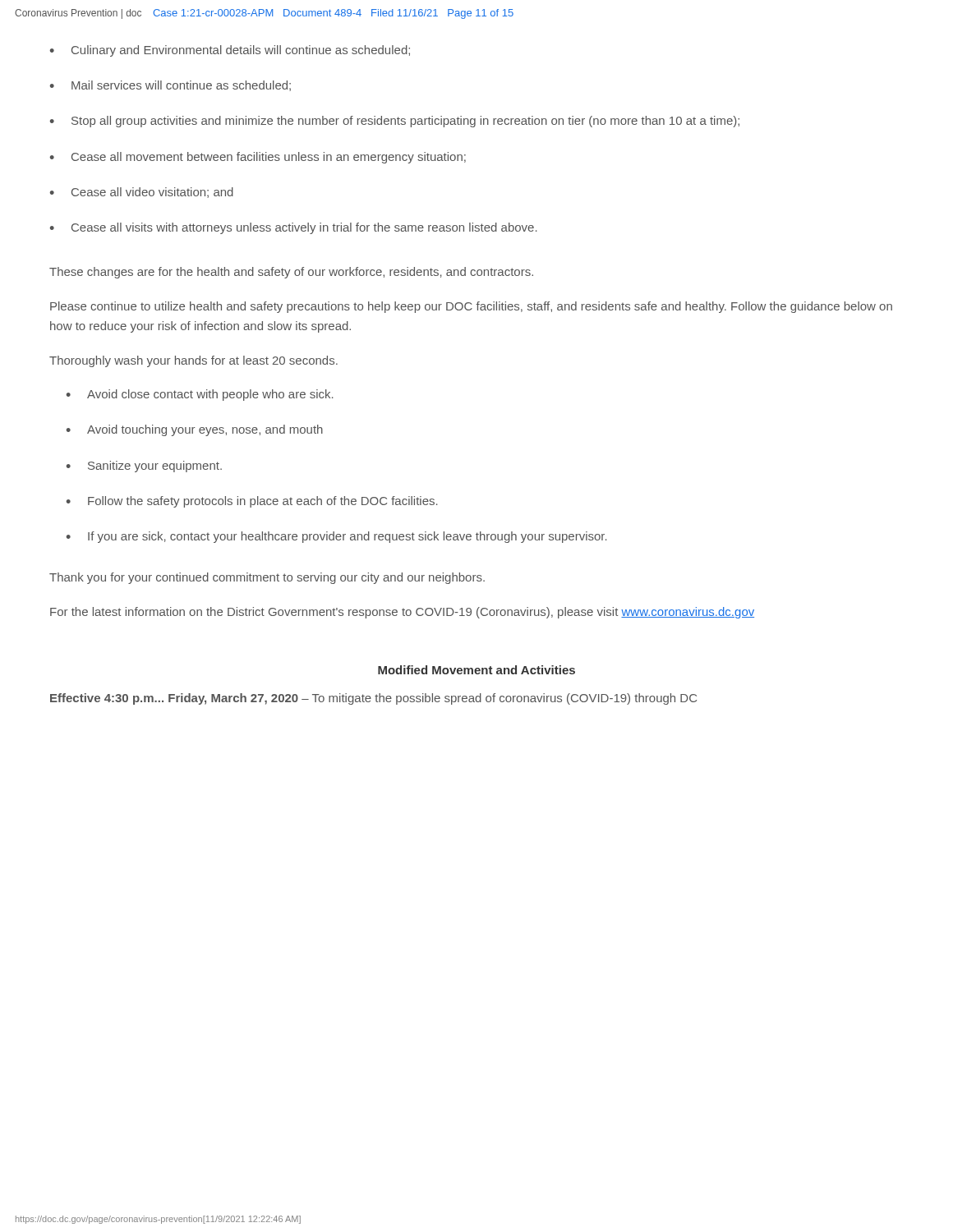Navigate to the text block starting "• Avoid close contact with people"
953x1232 pixels.
coord(200,396)
